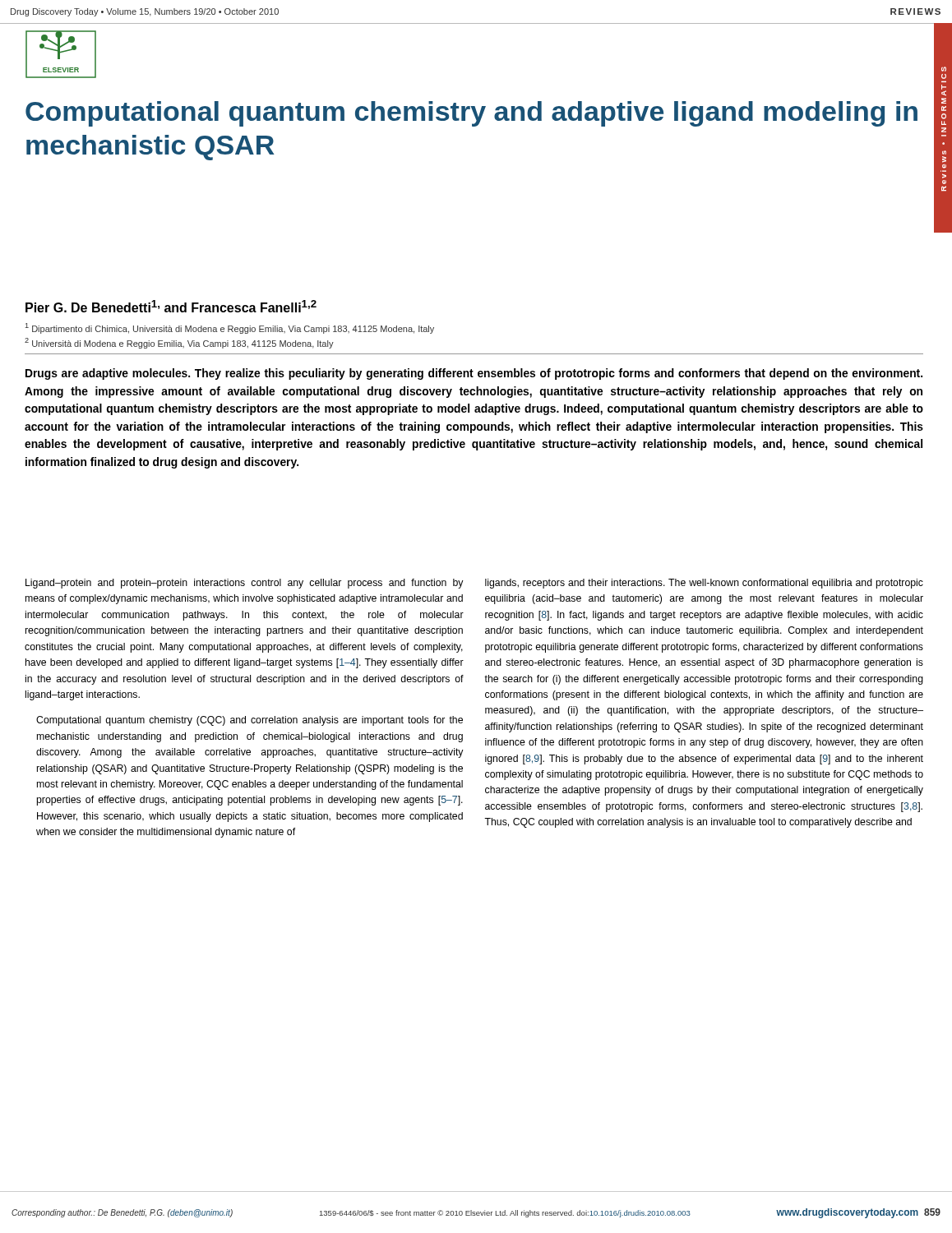Click on the text that says "Pier G. De Benedetti1, and Francesca Fanelli1,2"
This screenshot has width=952, height=1233.
(171, 306)
